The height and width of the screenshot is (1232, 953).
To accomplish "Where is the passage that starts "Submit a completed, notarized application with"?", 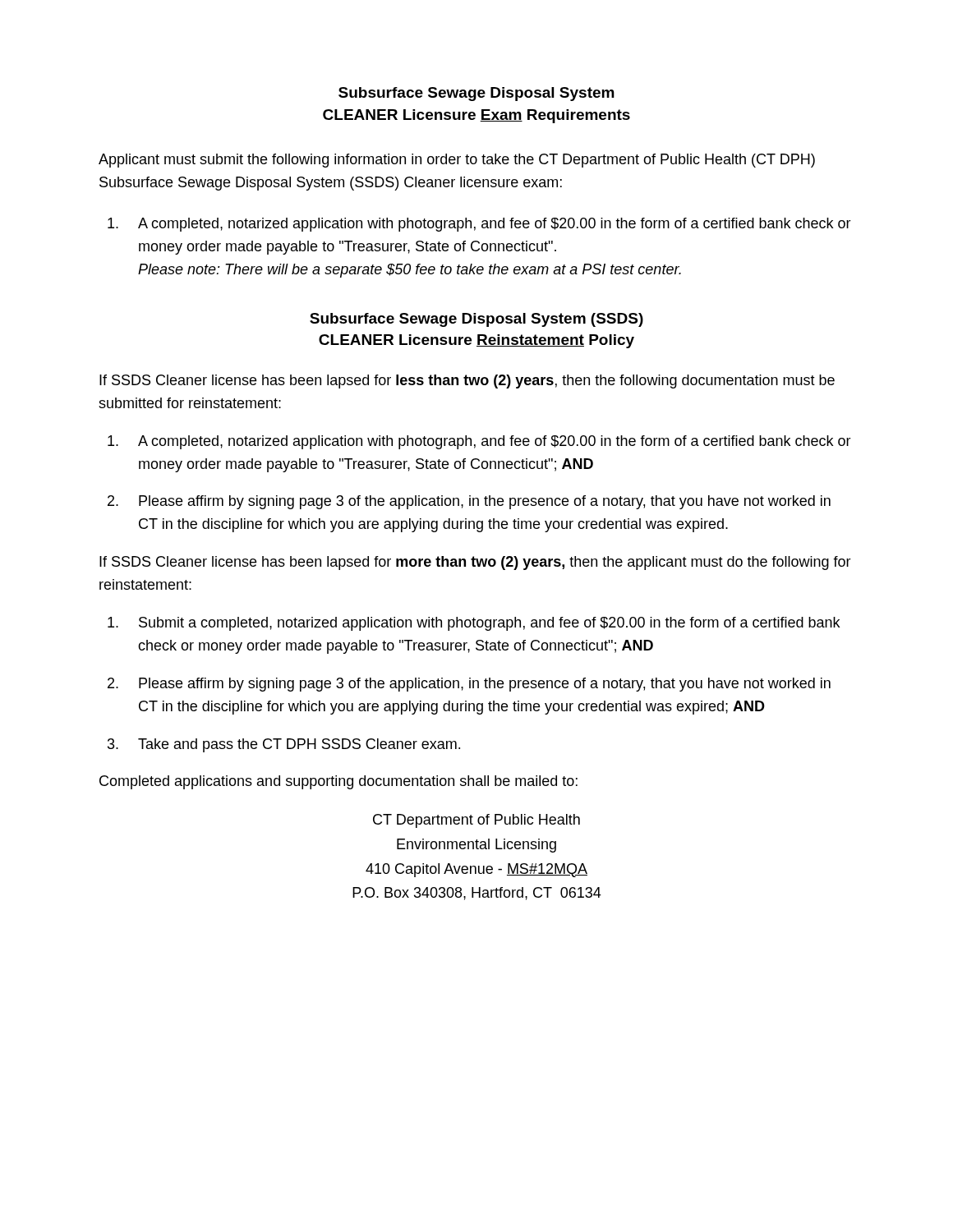I will 476,635.
